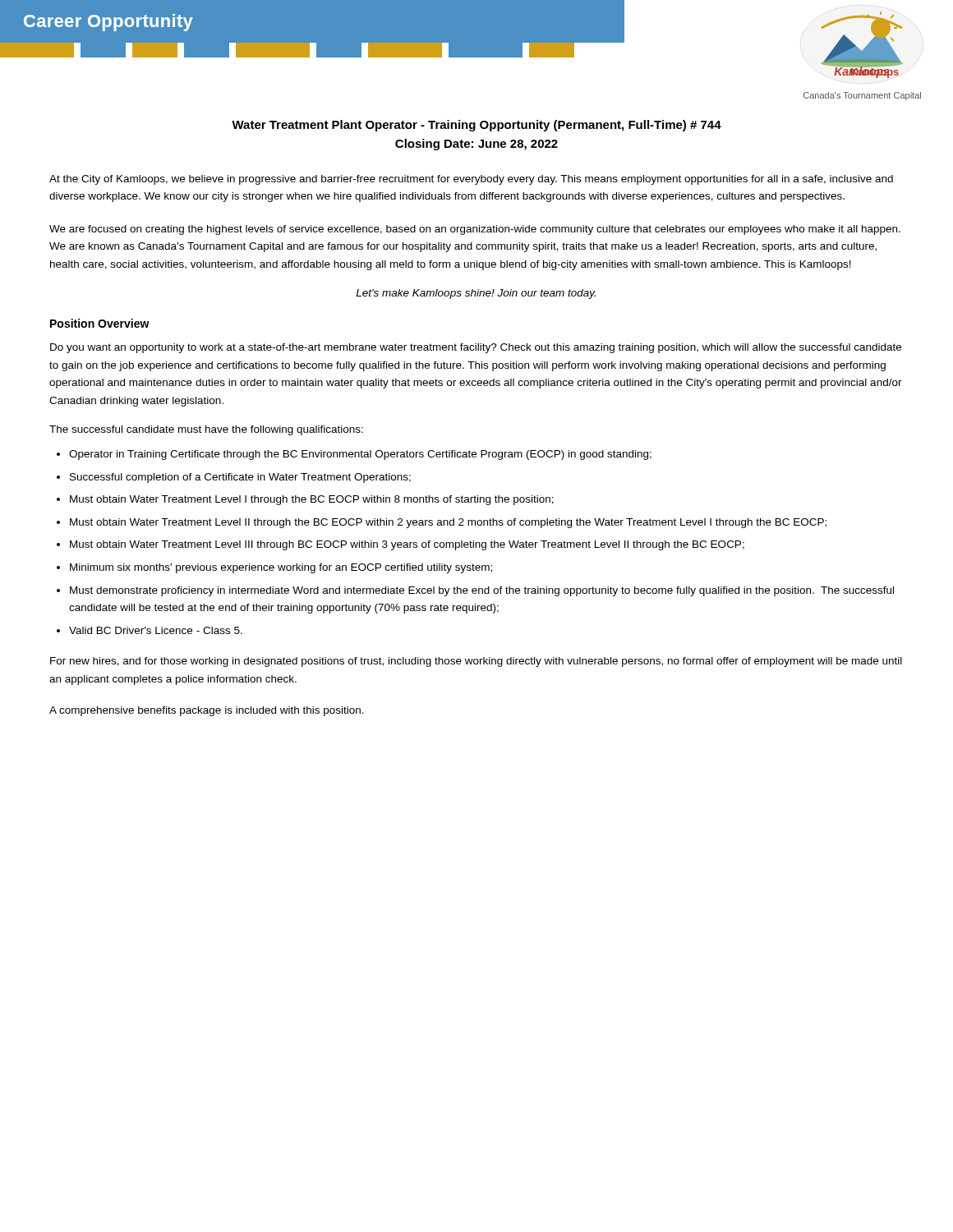Where is the passage that starts "Must obtain Water Treatment Level II"?
Image resolution: width=953 pixels, height=1232 pixels.
[x=448, y=522]
